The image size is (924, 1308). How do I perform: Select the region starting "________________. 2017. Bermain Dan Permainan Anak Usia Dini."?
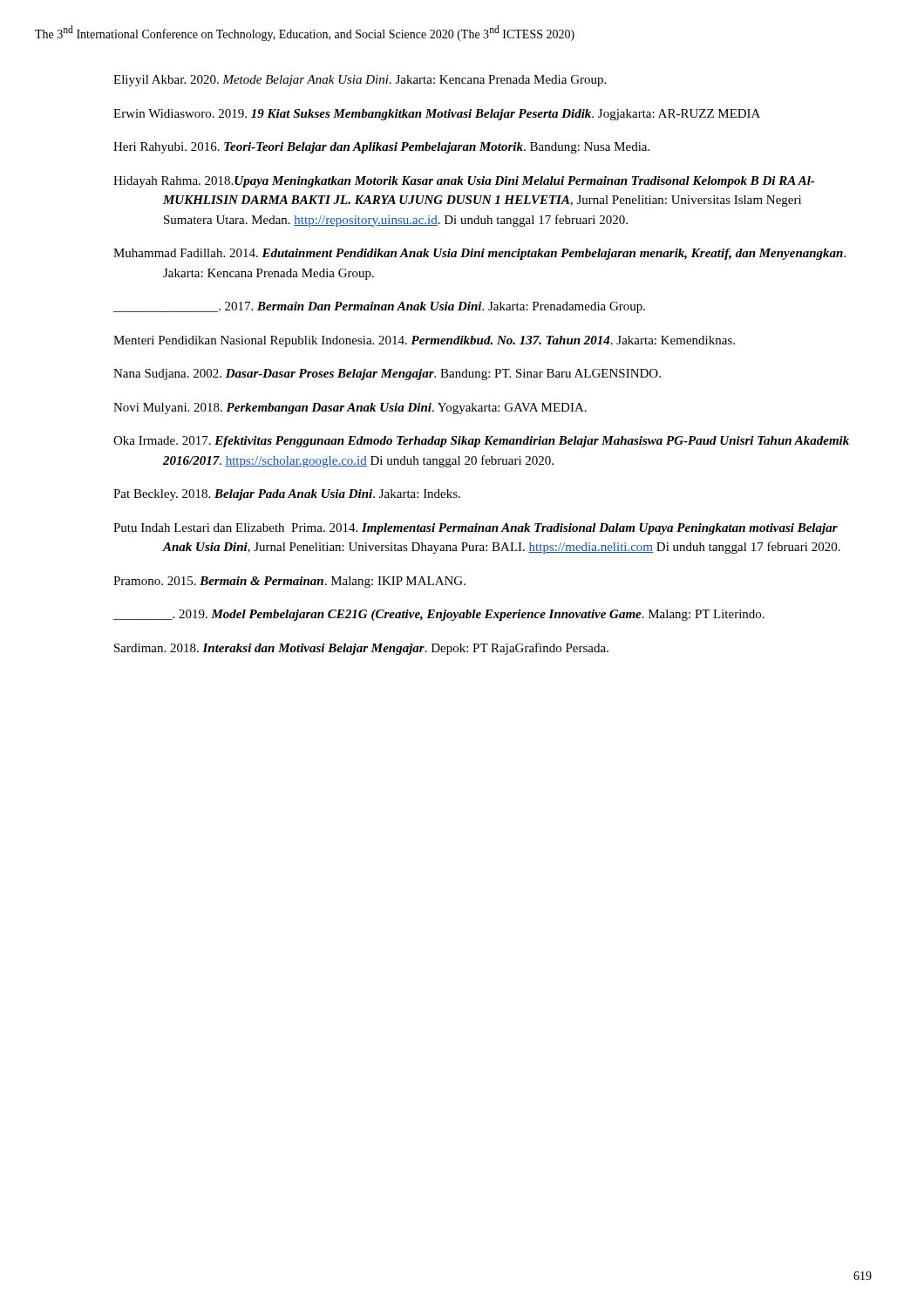380,306
